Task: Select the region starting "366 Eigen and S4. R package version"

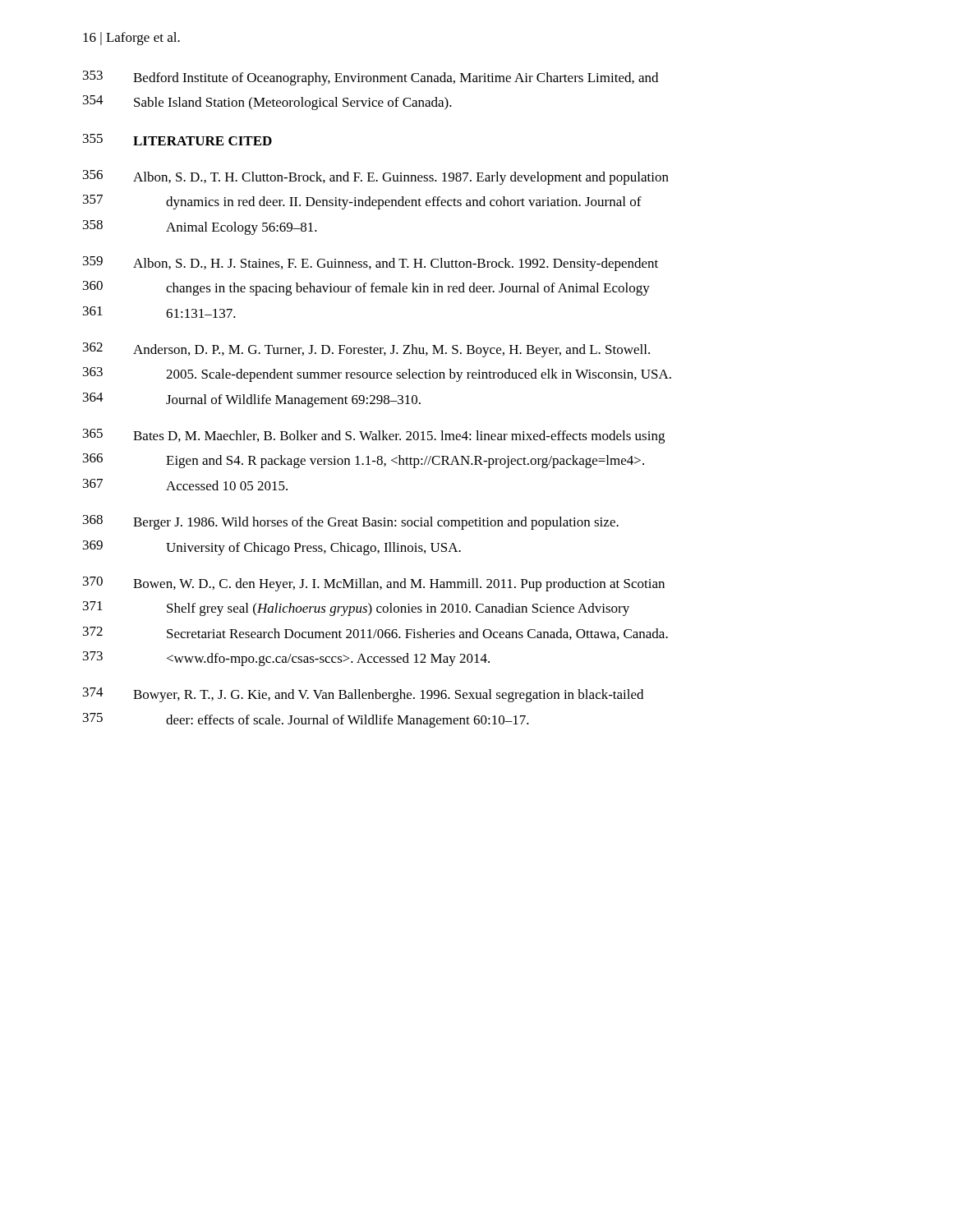Action: tap(476, 461)
